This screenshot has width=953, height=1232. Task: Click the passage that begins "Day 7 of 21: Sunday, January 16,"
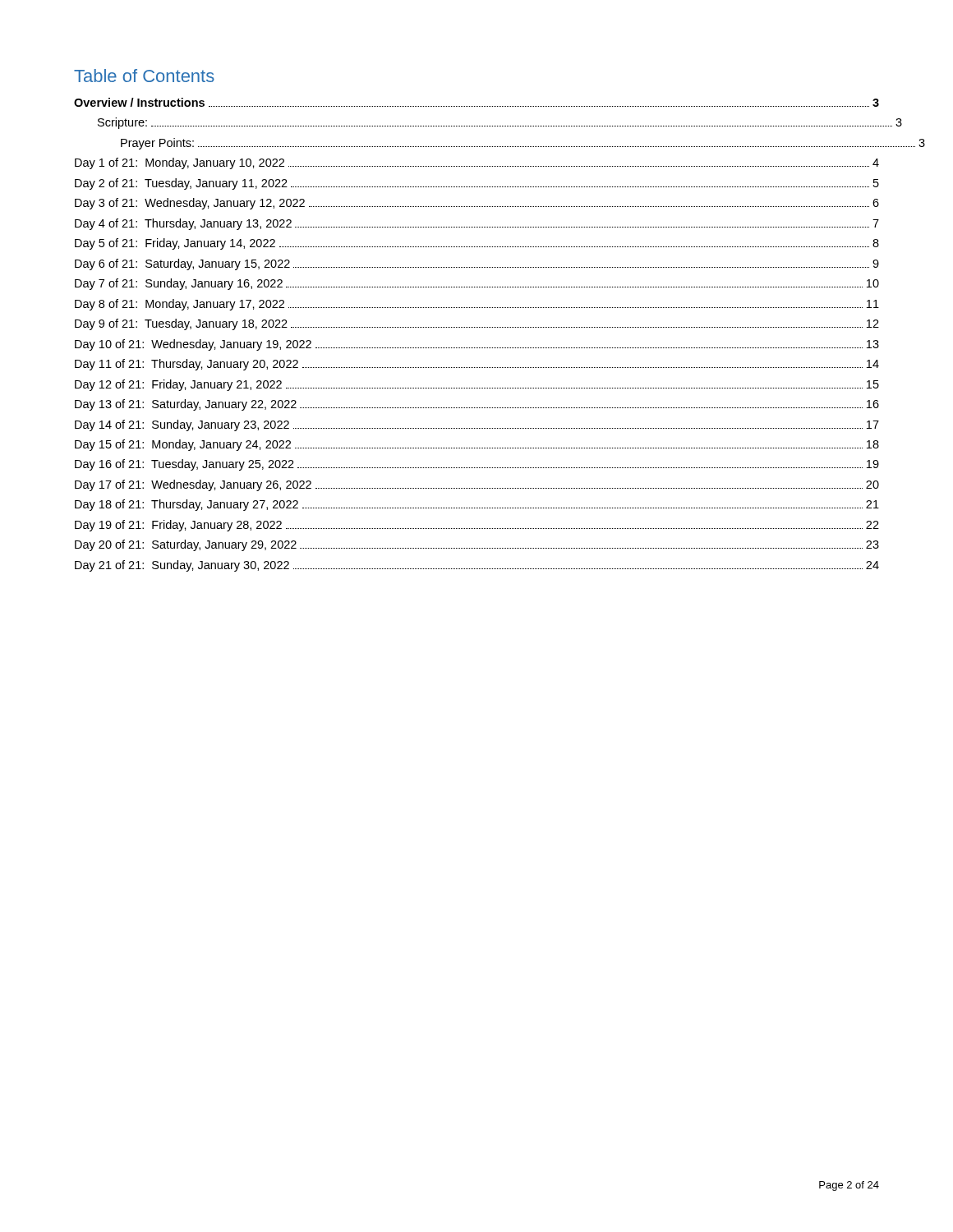click(476, 284)
